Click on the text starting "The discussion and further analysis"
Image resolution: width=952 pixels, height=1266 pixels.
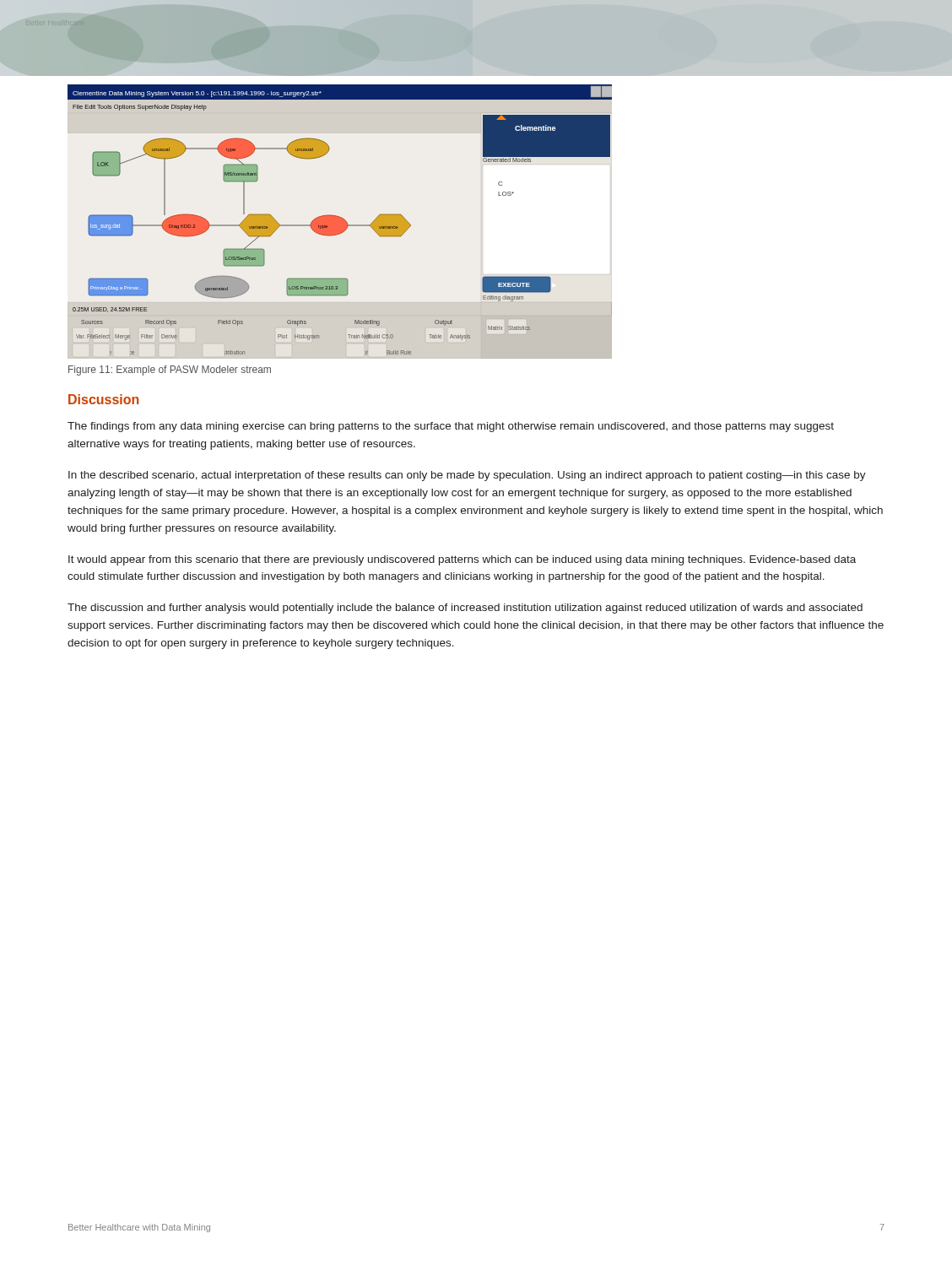click(x=476, y=625)
